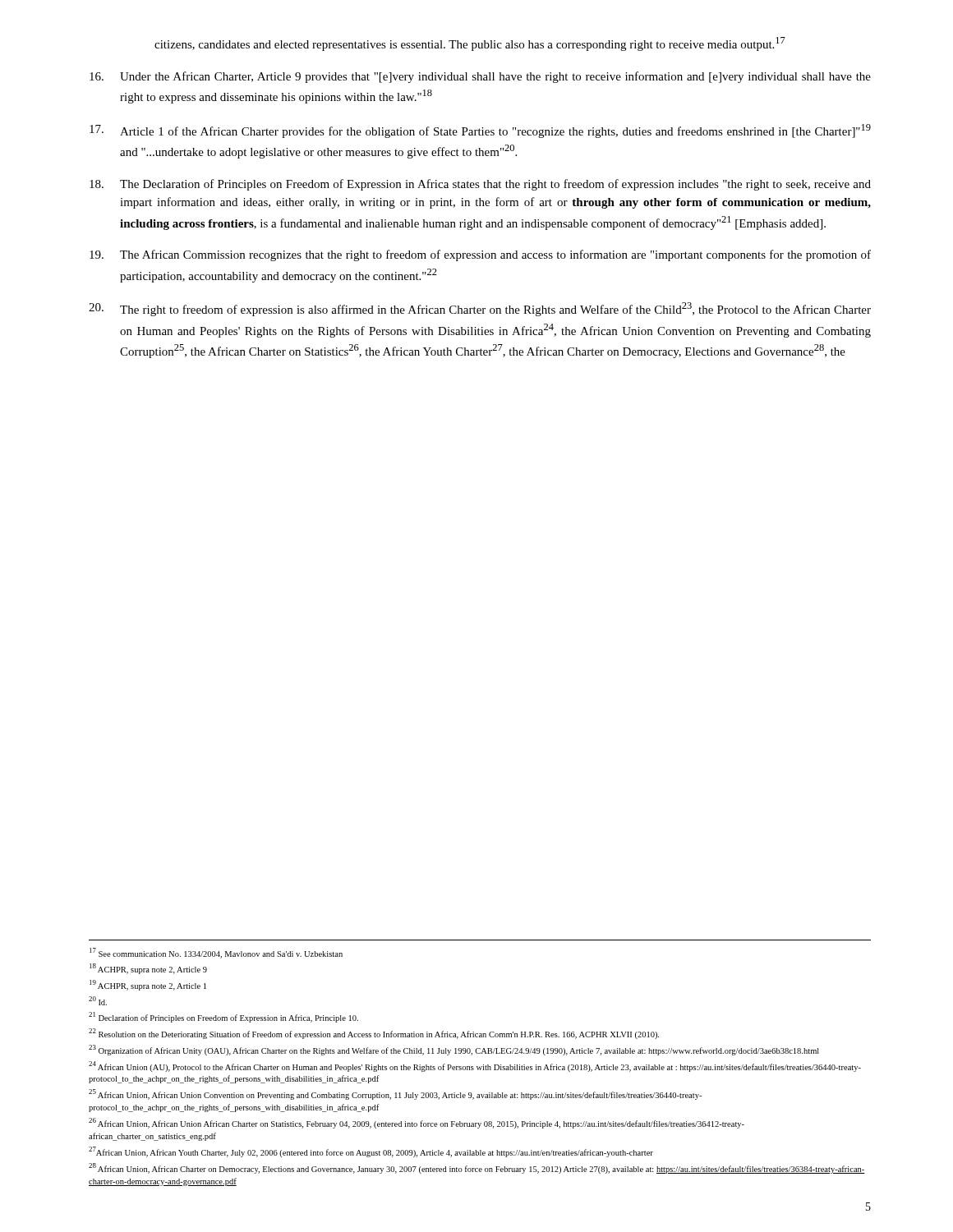Viewport: 953px width, 1232px height.
Task: Select the footnote containing "22 Resolution on the Deteriorating Situation of"
Action: point(374,1033)
